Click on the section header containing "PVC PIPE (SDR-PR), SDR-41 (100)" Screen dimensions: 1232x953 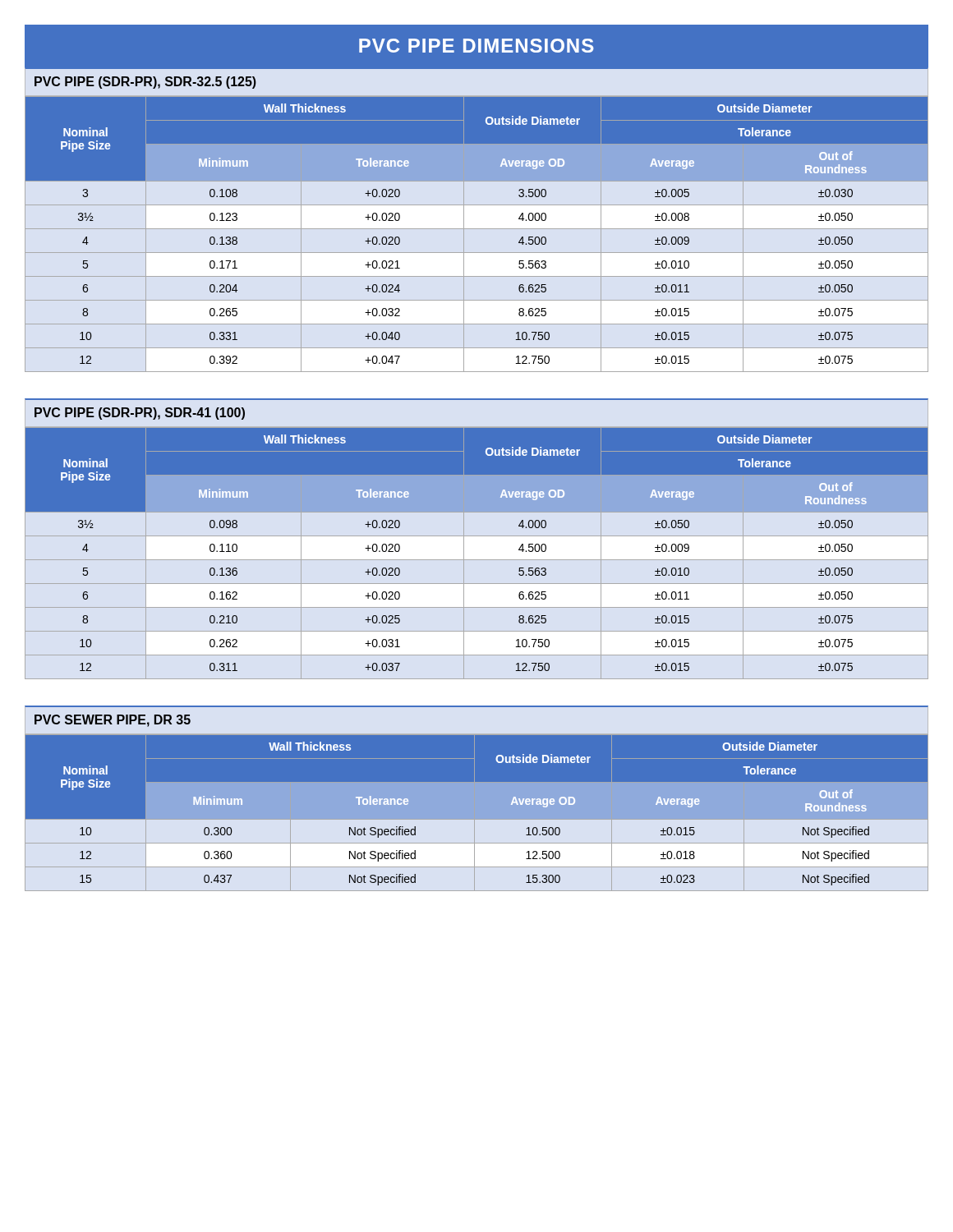140,413
